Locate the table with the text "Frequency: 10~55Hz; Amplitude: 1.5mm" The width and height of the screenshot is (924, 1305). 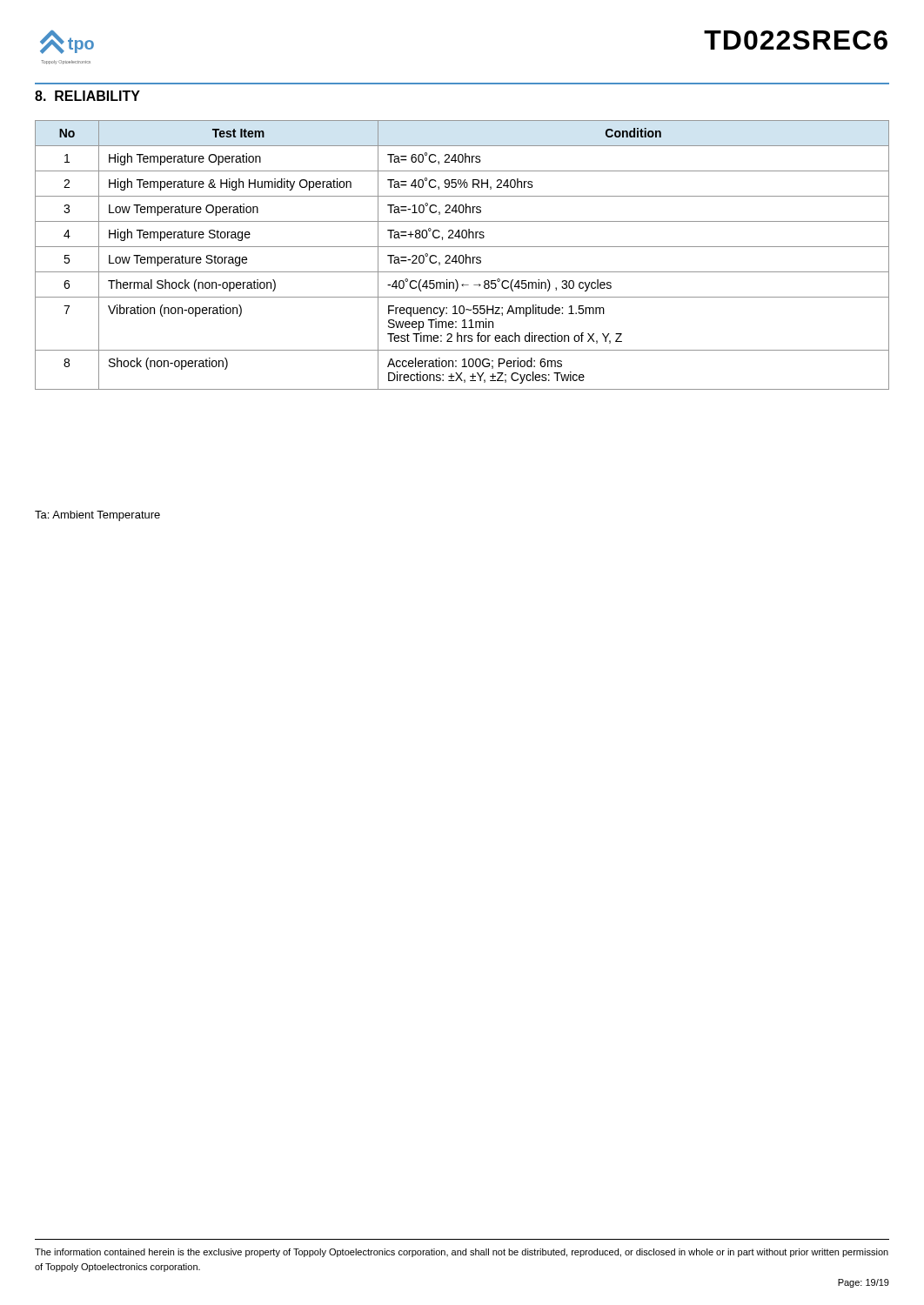[x=462, y=255]
